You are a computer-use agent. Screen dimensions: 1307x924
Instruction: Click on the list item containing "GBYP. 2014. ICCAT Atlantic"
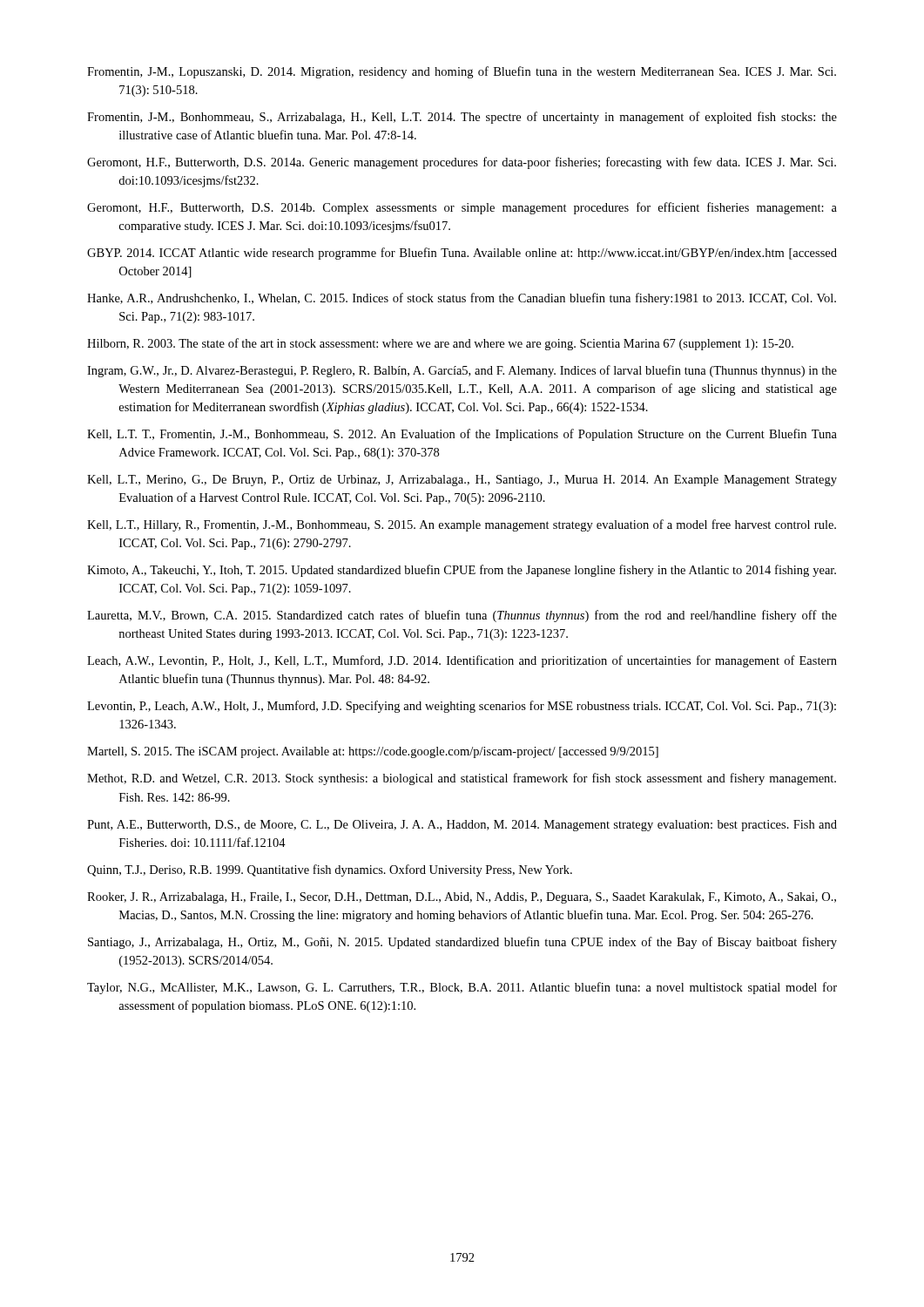pos(462,262)
